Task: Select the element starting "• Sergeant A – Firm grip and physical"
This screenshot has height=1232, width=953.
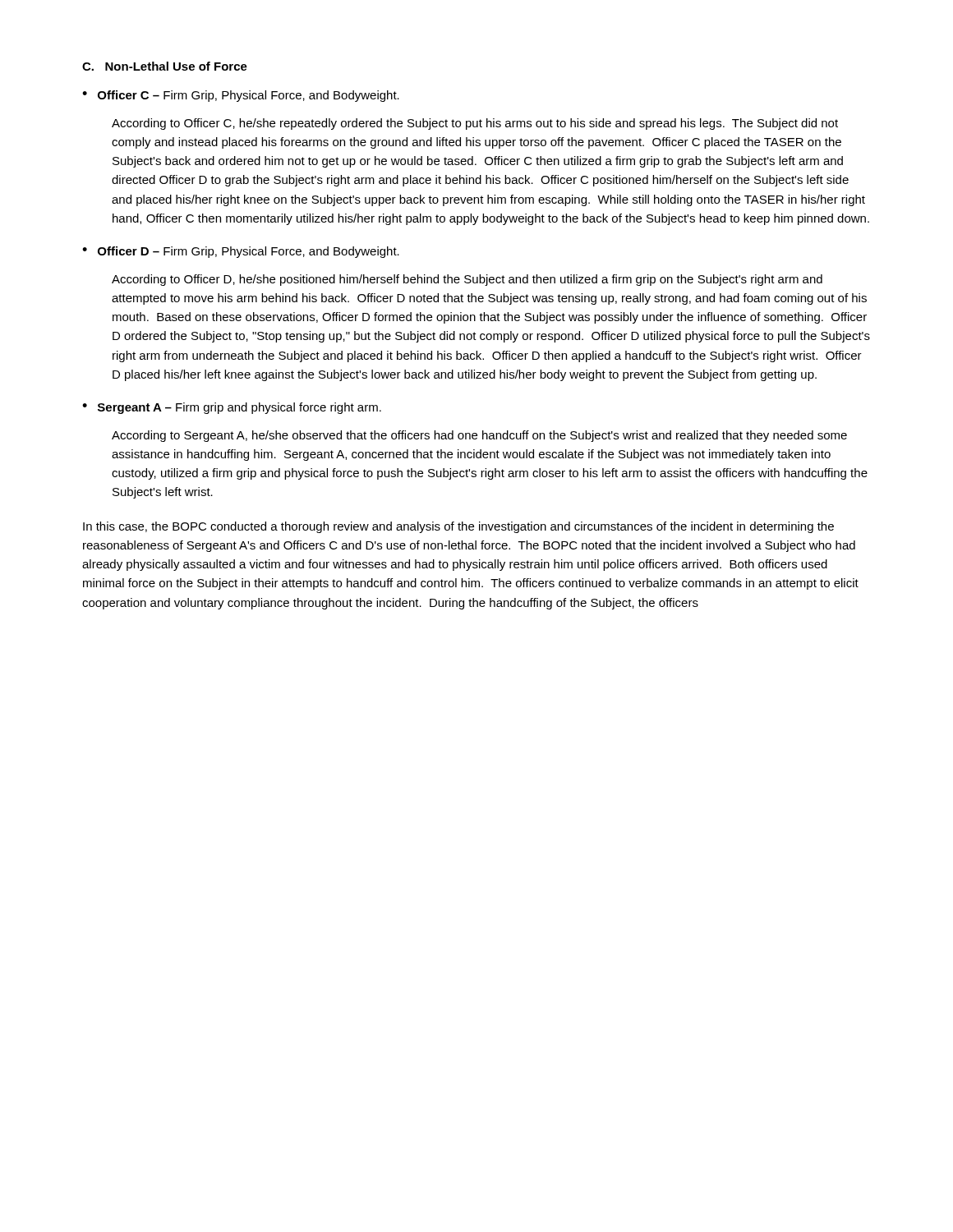Action: pyautogui.click(x=232, y=408)
